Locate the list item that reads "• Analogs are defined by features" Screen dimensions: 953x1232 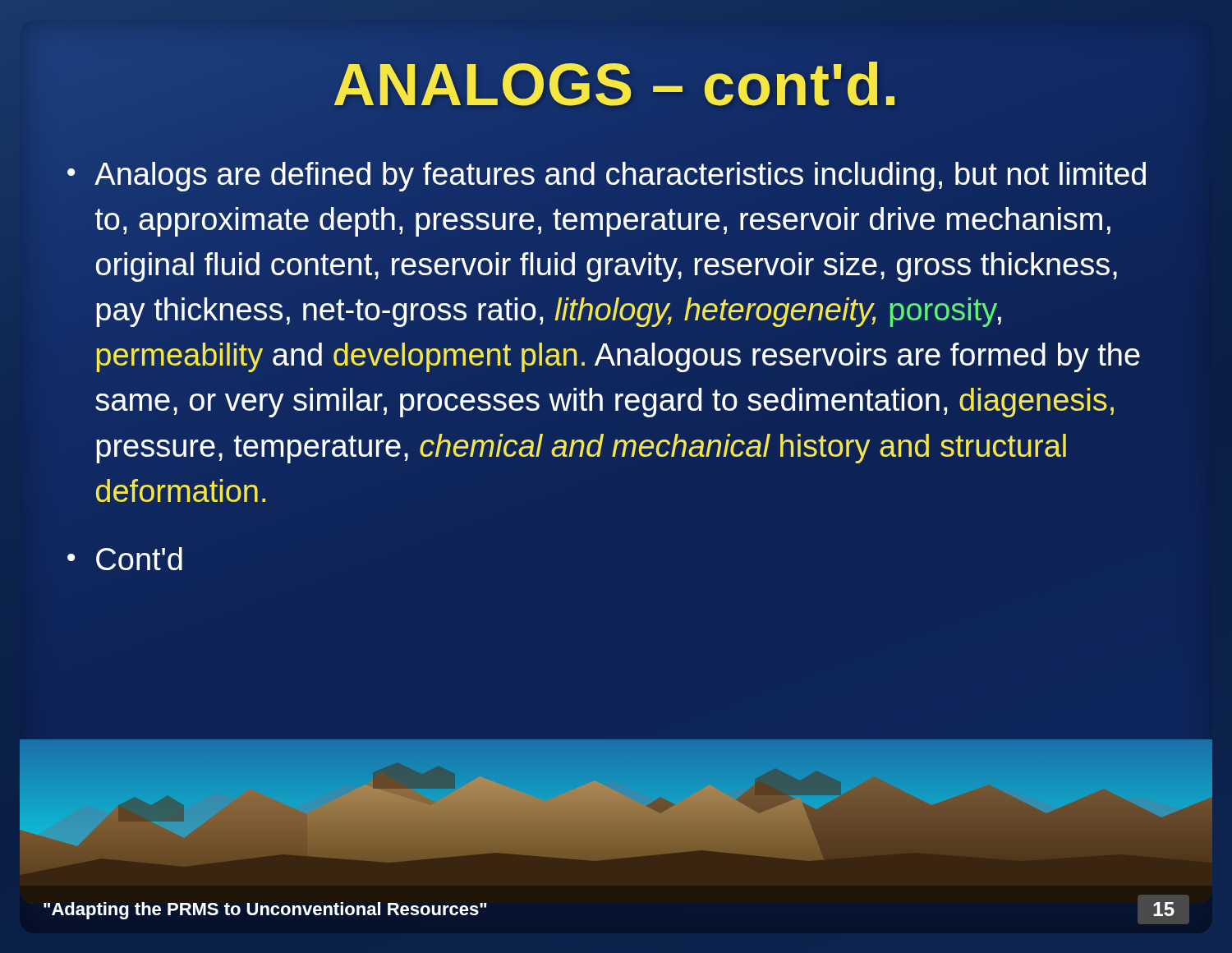pyautogui.click(x=616, y=333)
